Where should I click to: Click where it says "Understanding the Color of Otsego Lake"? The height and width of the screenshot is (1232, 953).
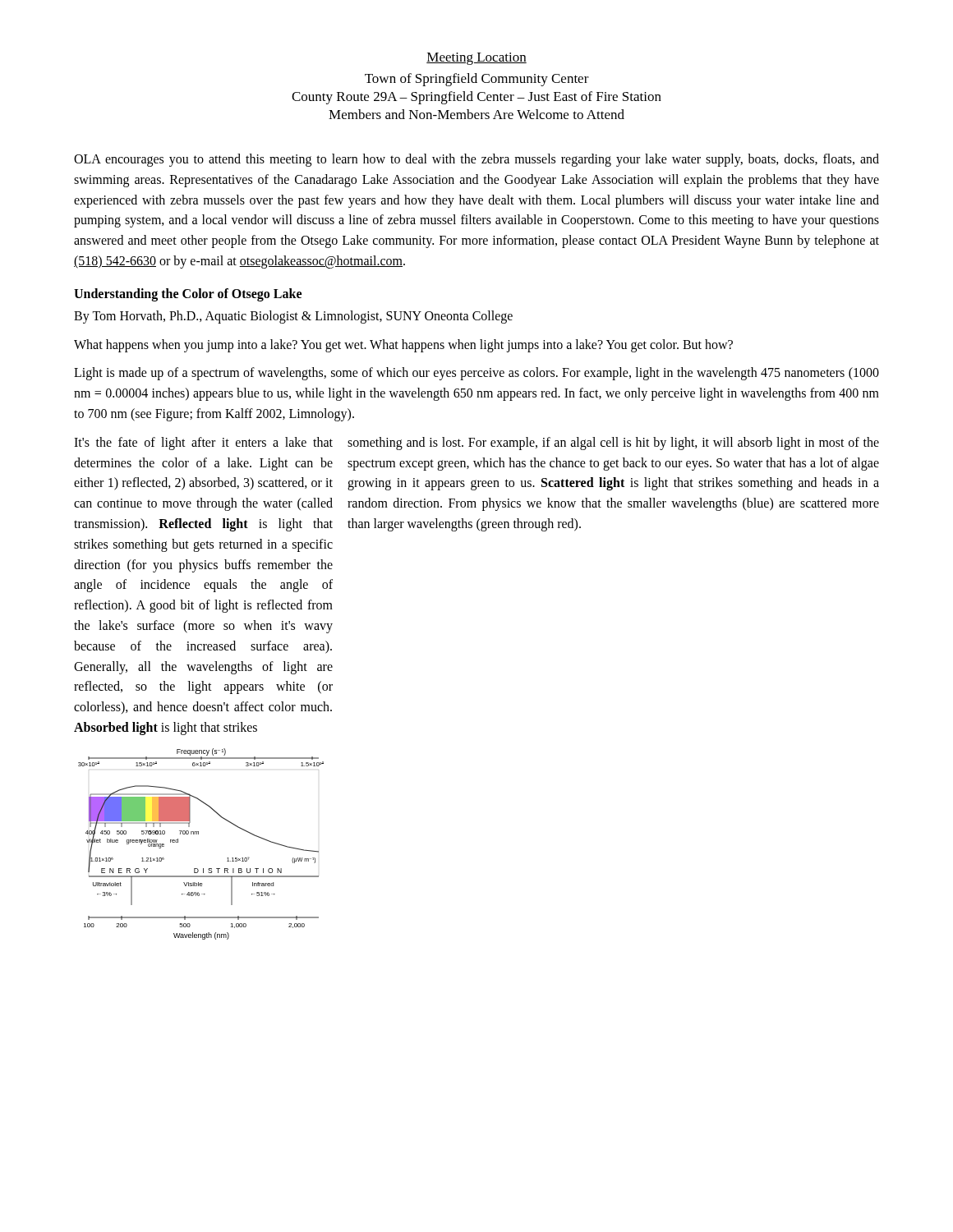188,293
